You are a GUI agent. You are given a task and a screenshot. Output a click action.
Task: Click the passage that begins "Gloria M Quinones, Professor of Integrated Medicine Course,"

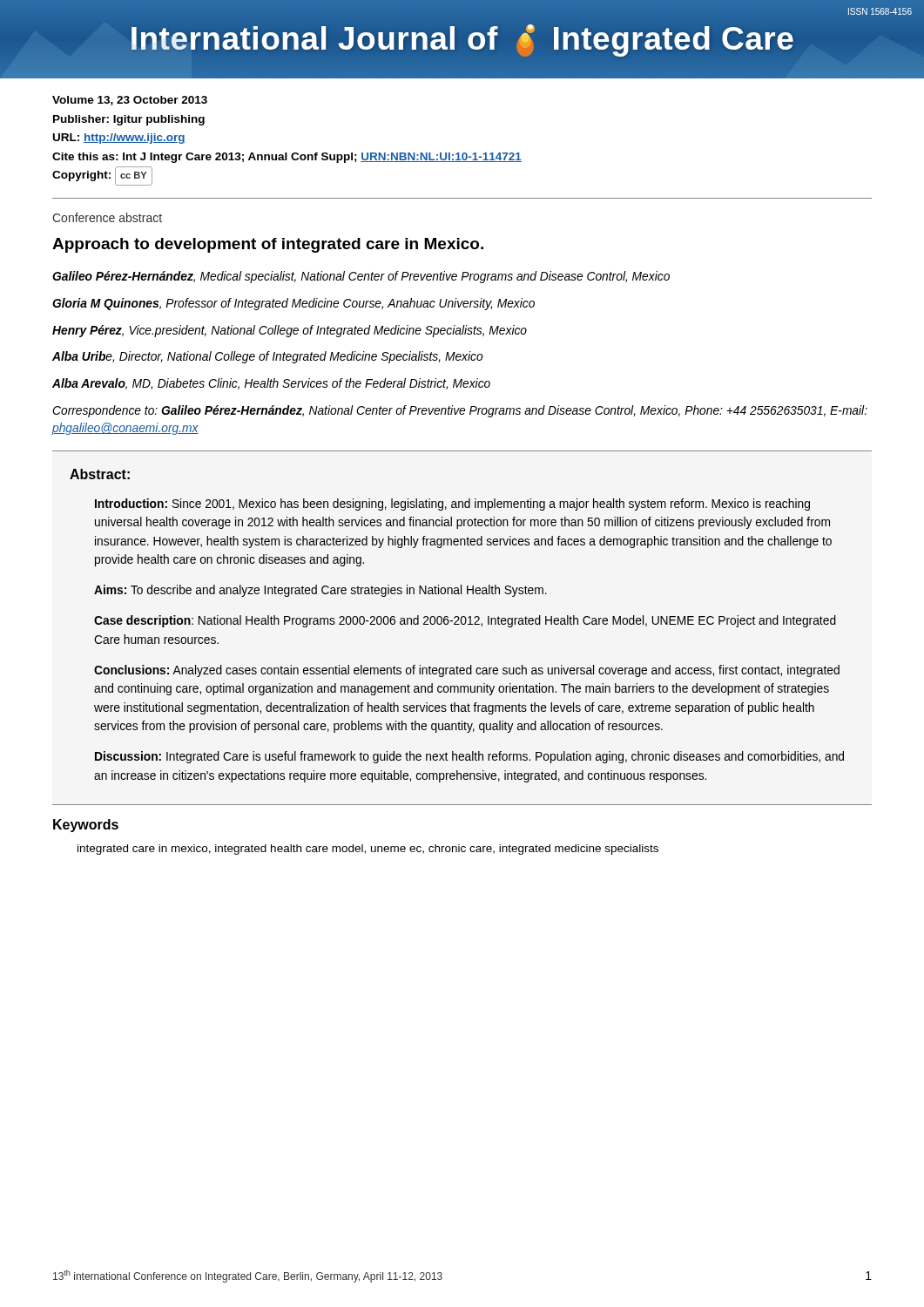click(294, 304)
